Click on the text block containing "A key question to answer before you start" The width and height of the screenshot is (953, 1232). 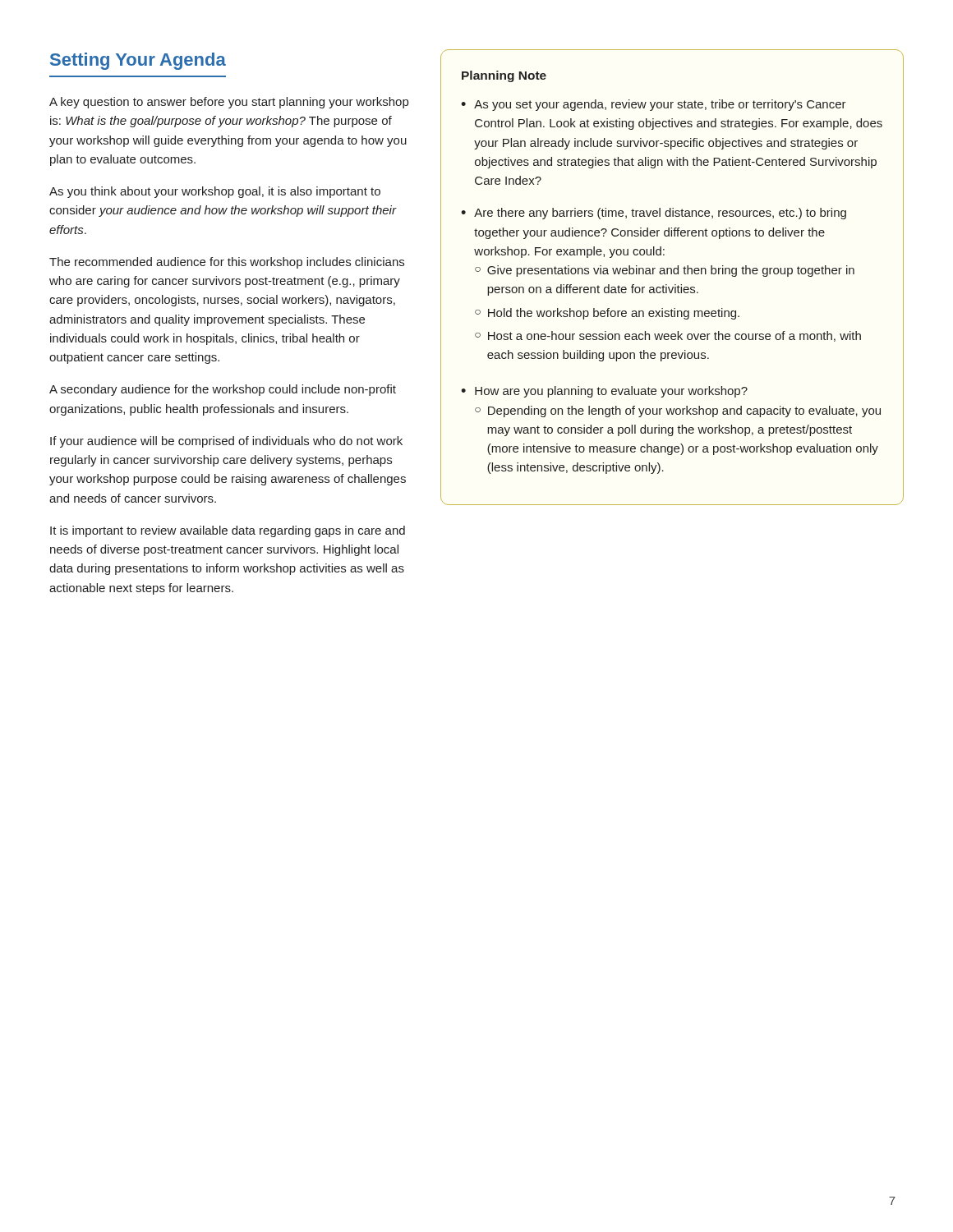click(x=230, y=130)
